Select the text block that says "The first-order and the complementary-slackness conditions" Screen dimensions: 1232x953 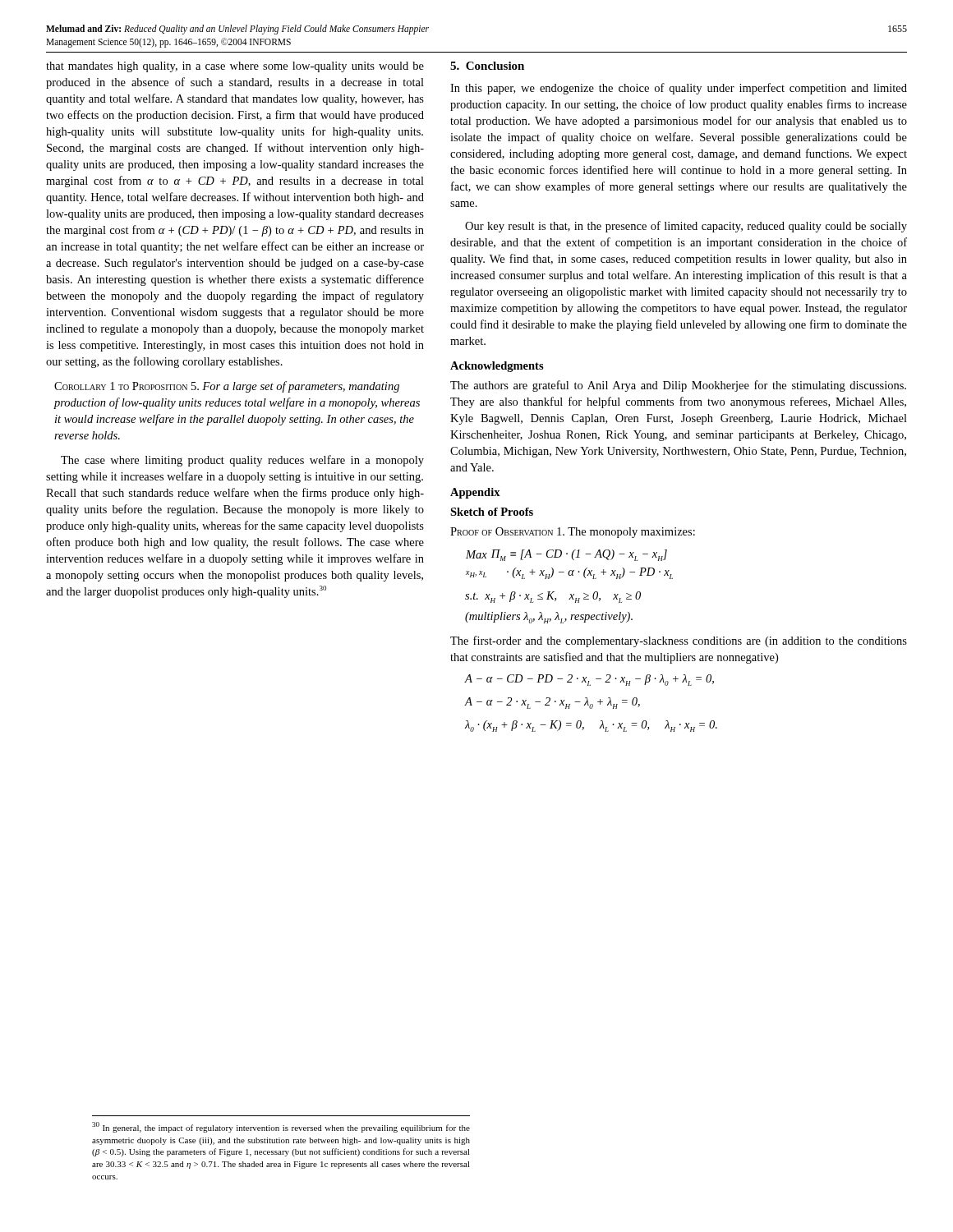click(x=679, y=649)
